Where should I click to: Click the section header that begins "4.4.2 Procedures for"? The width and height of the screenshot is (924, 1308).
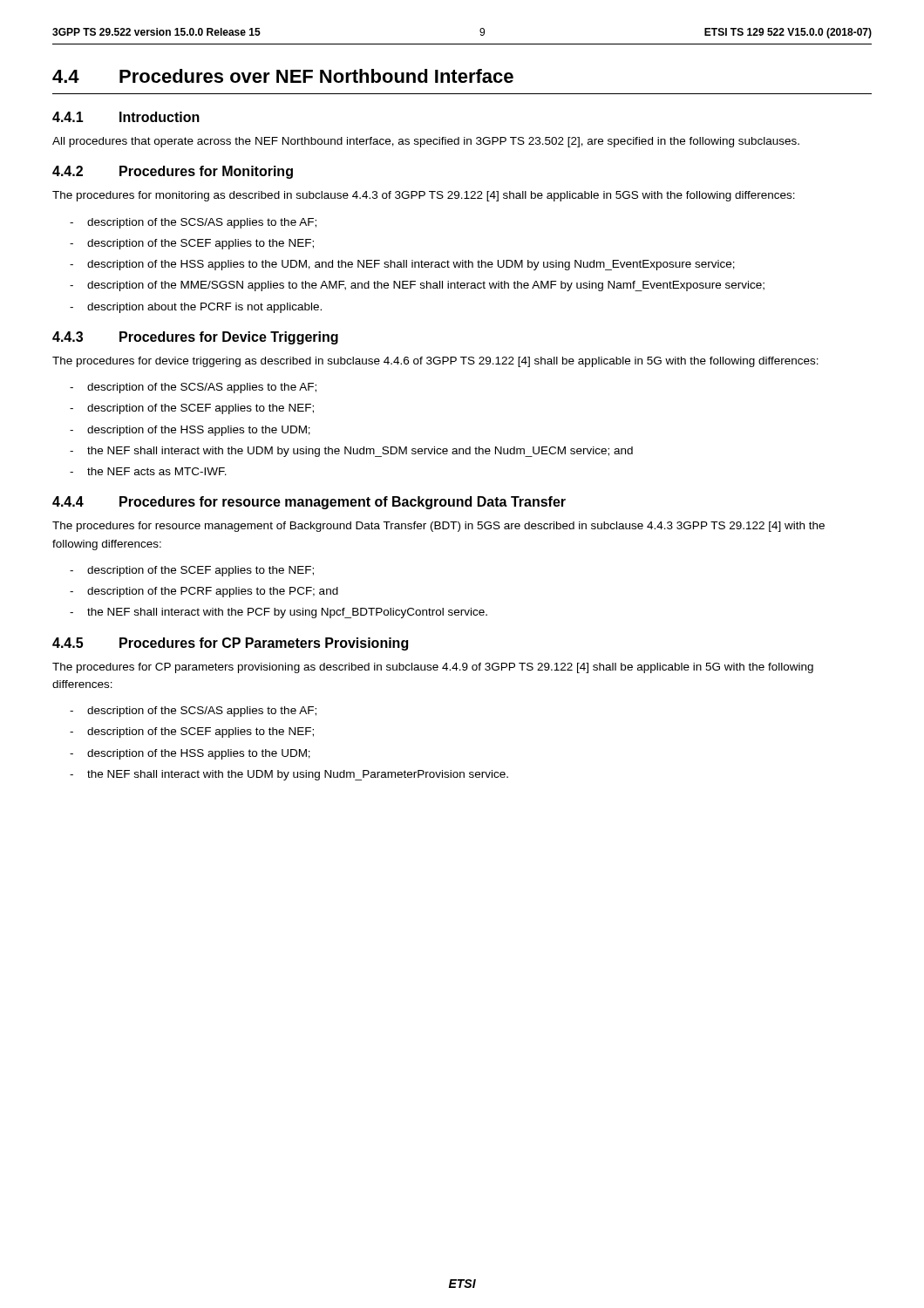173,172
